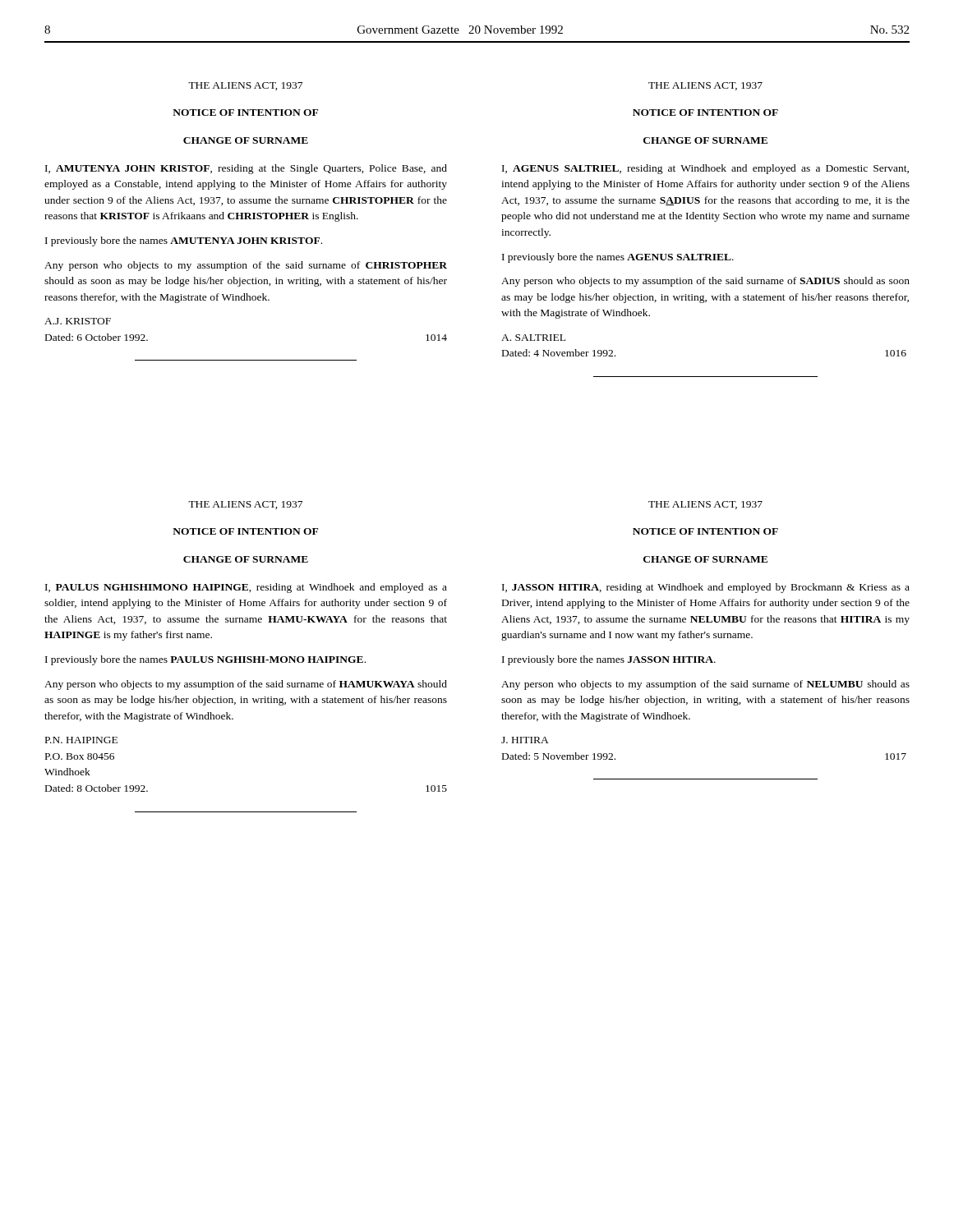The width and height of the screenshot is (954, 1232).
Task: Select the text block that reads "I previously bore the names JASSON"
Action: [609, 659]
